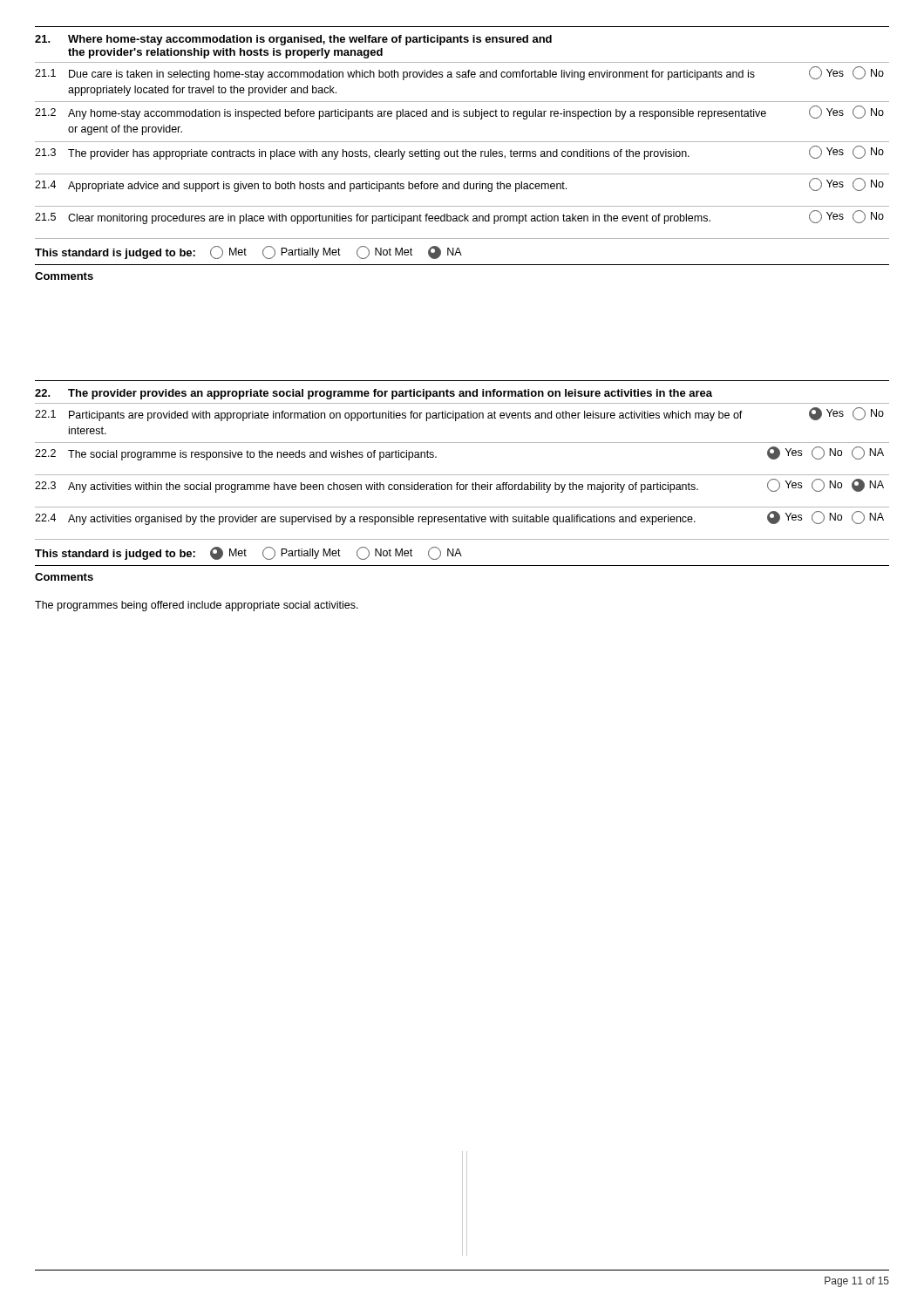924x1308 pixels.
Task: Select the section header that says "22. The provider provides"
Action: pos(462,392)
